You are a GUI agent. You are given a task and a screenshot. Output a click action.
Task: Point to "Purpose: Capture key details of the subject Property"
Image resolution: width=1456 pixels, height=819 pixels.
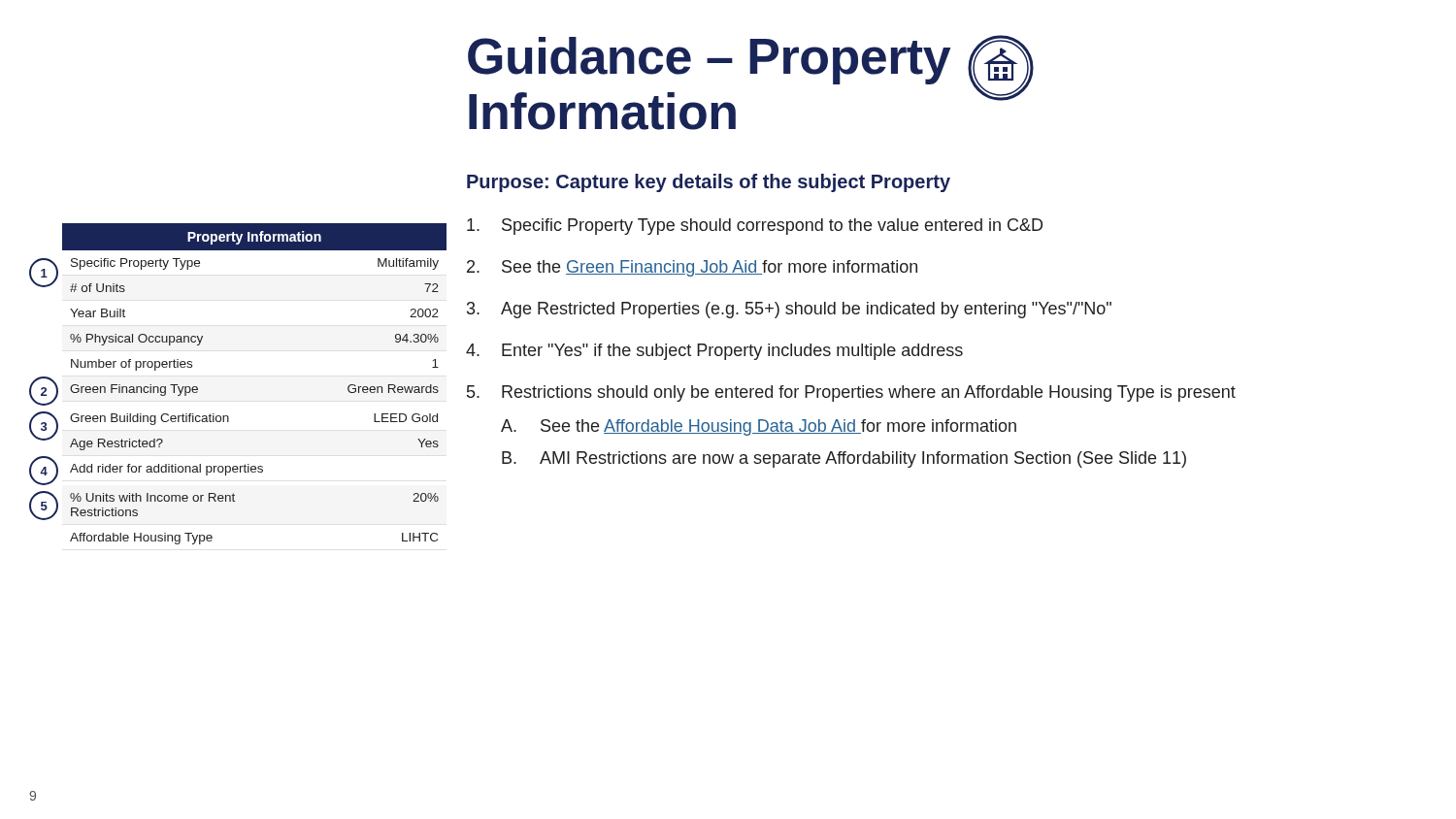tap(708, 182)
